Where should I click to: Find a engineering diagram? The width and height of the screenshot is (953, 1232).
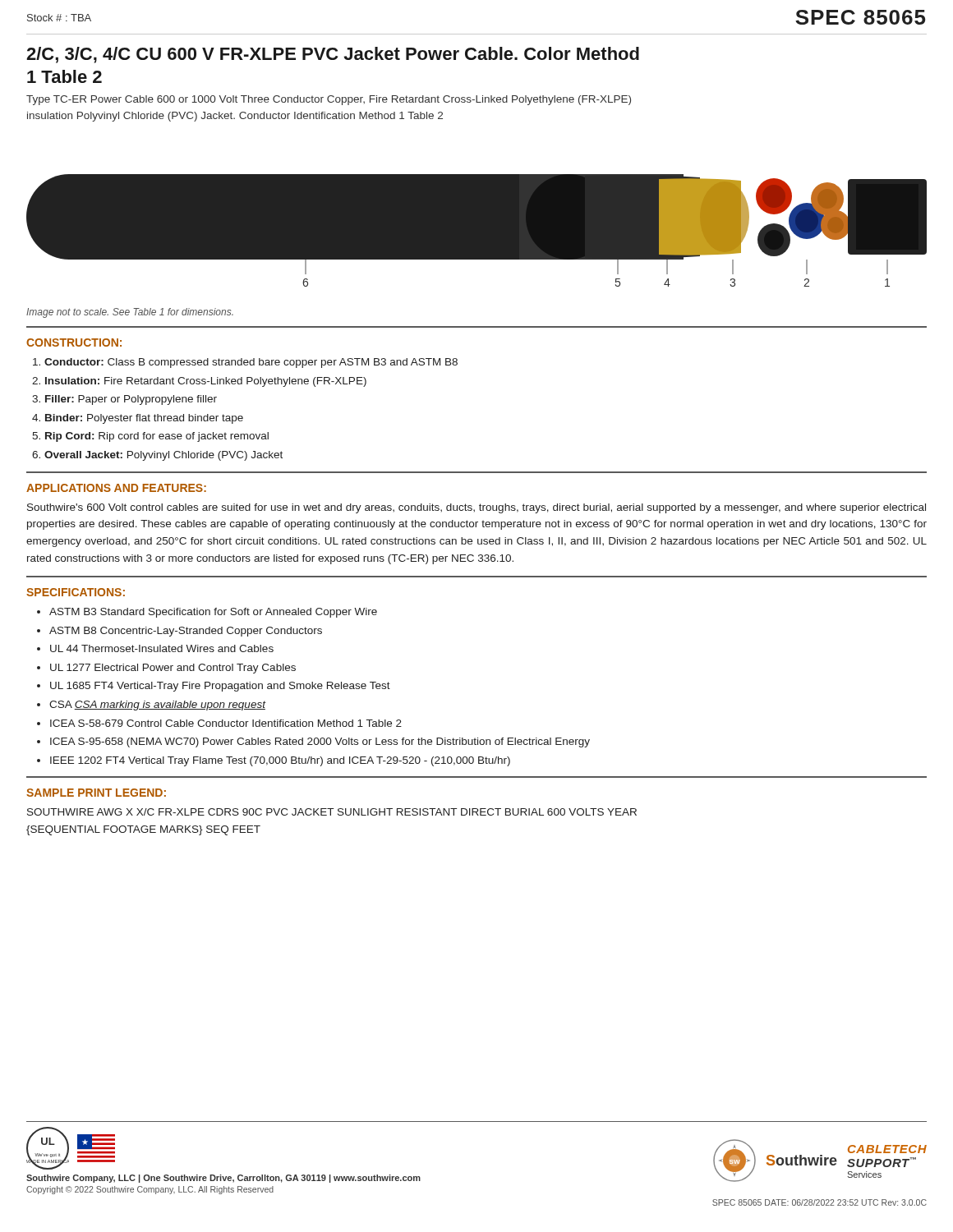click(476, 218)
